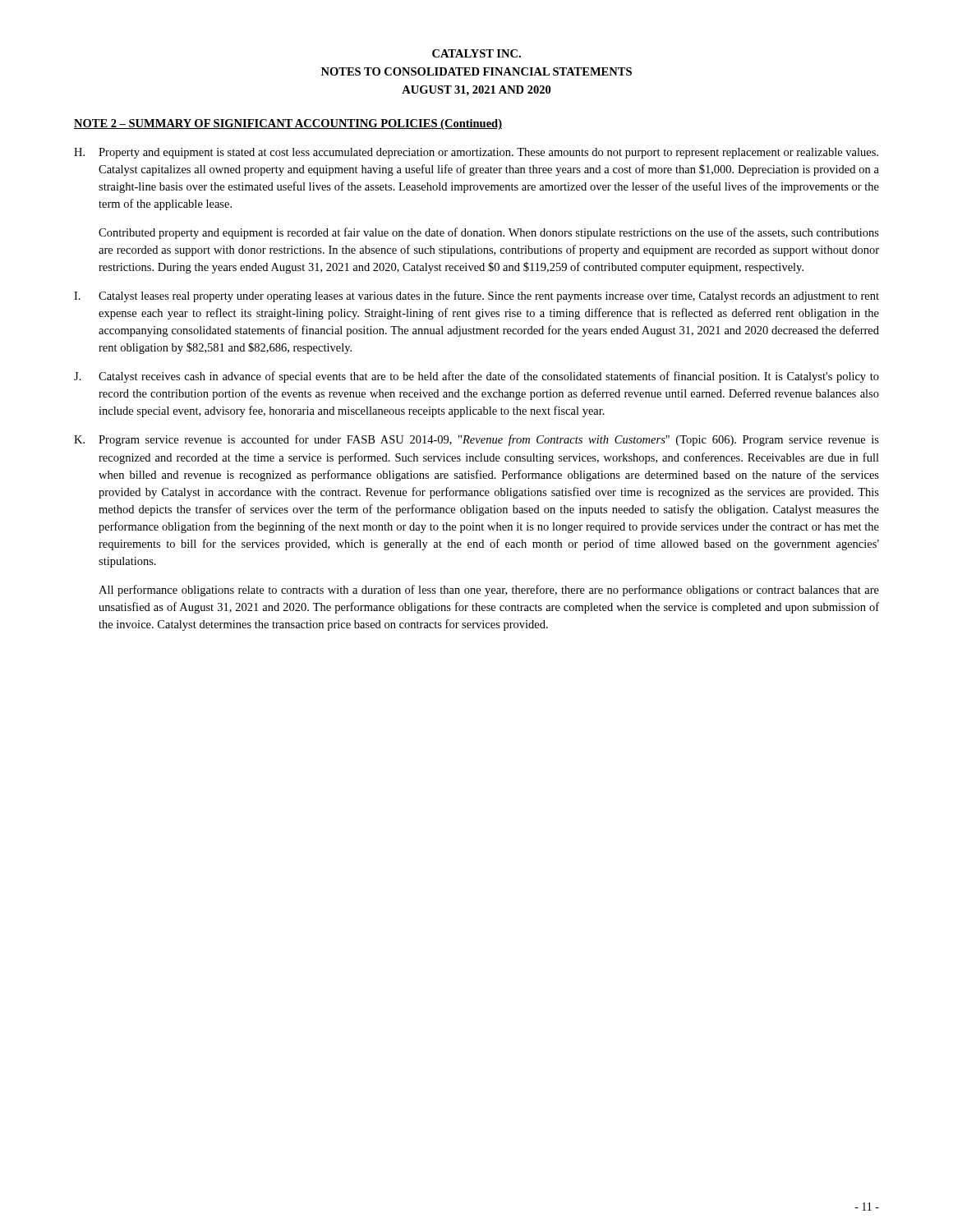Image resolution: width=953 pixels, height=1232 pixels.
Task: Select the region starting "I. Catalyst leases real property"
Action: pos(476,322)
